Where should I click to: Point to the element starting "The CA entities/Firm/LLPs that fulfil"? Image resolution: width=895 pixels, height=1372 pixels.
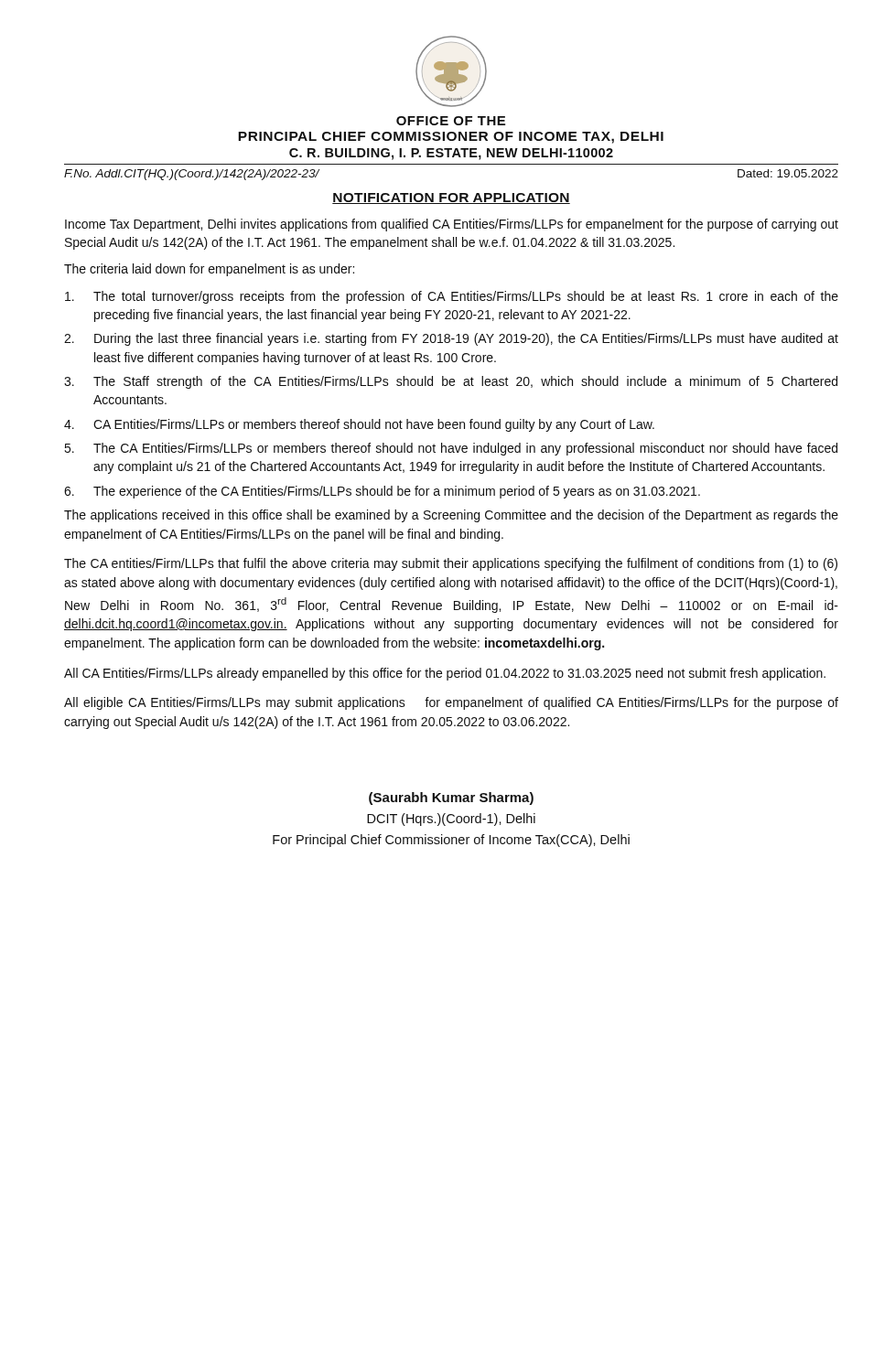point(451,603)
